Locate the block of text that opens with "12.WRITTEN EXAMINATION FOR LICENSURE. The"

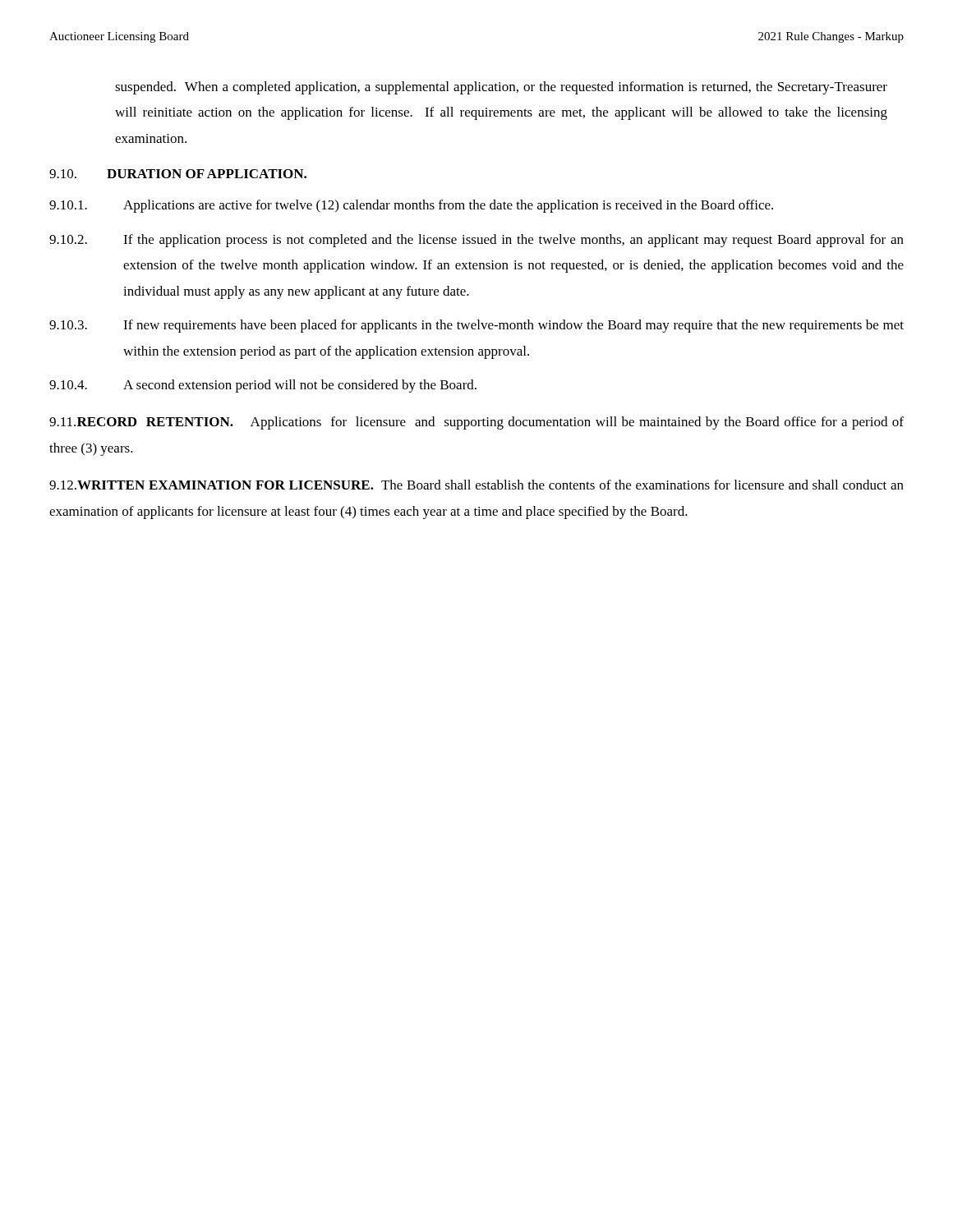click(x=476, y=498)
